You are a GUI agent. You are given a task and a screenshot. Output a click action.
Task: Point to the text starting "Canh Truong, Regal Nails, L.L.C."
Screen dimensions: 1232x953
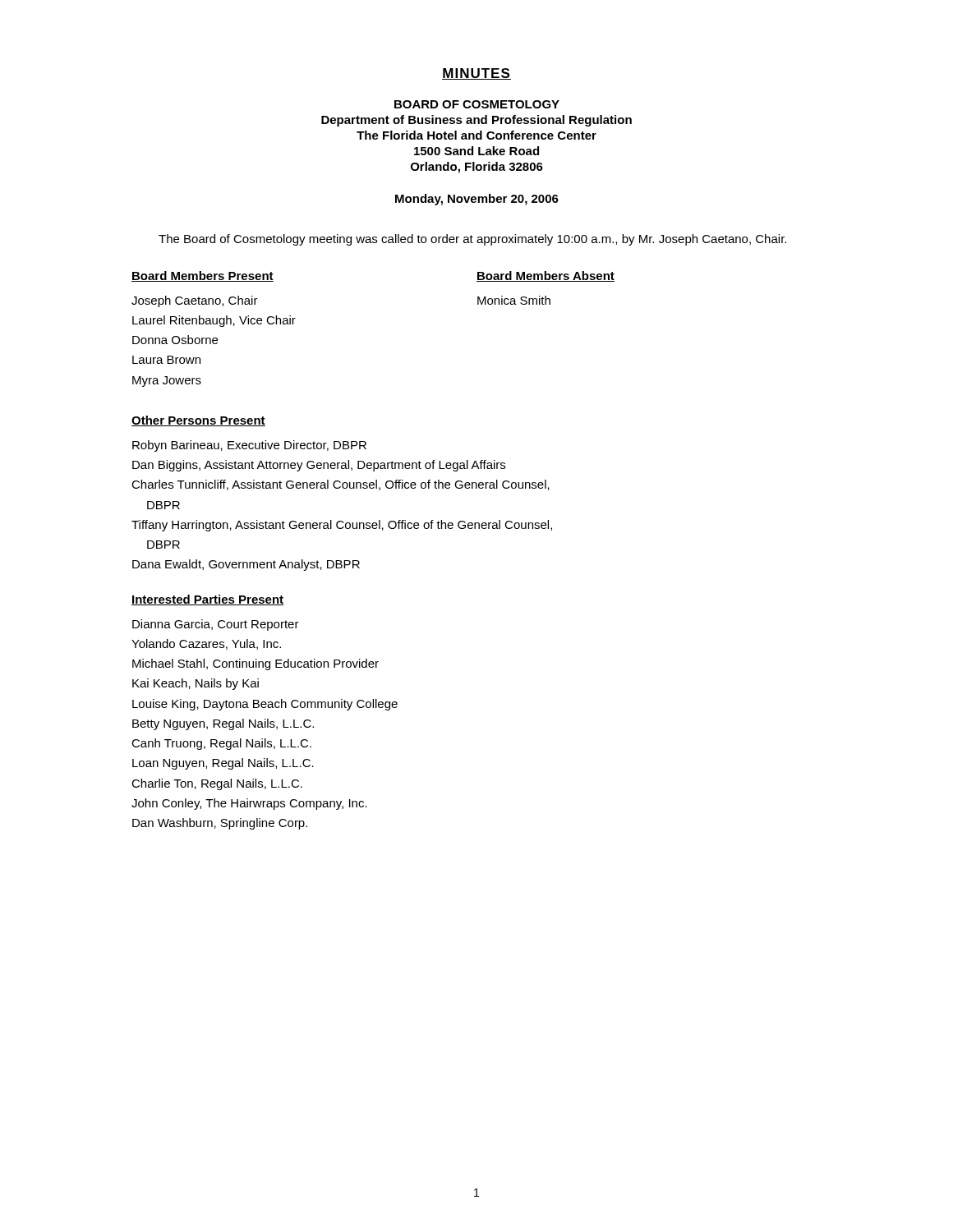(x=222, y=743)
